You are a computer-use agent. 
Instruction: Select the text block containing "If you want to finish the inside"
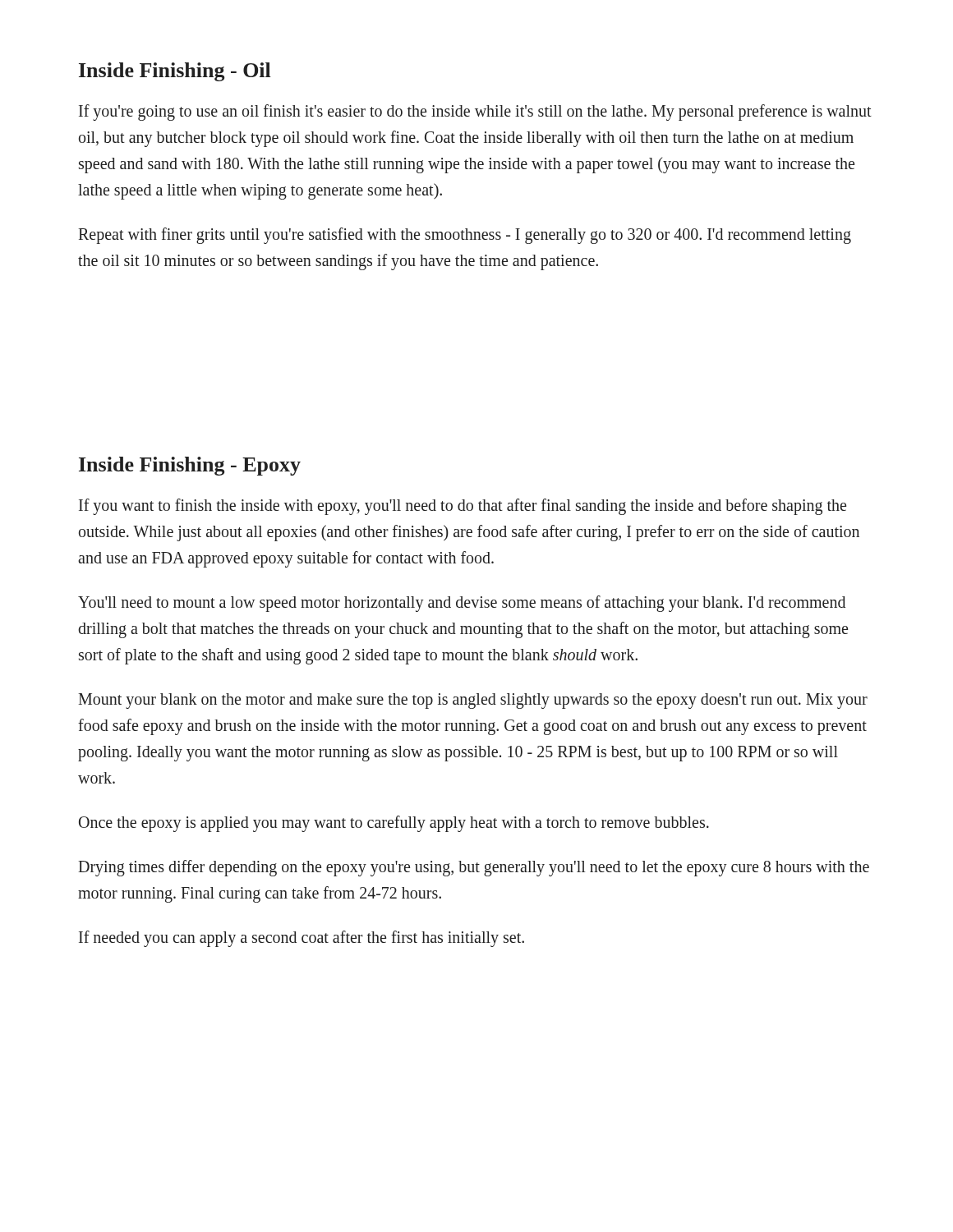tap(469, 532)
